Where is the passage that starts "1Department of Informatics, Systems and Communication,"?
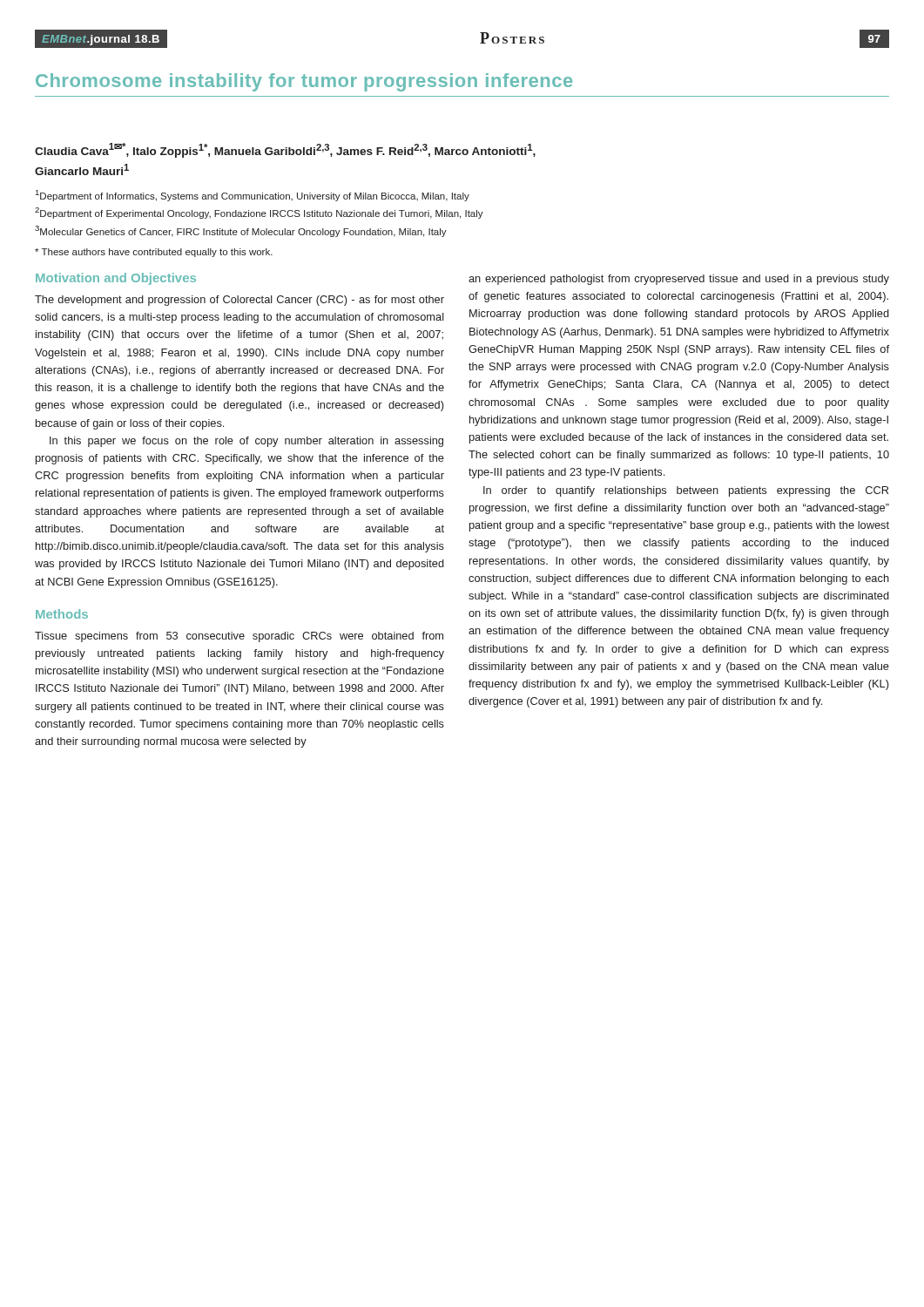Viewport: 924px width, 1307px height. 259,212
